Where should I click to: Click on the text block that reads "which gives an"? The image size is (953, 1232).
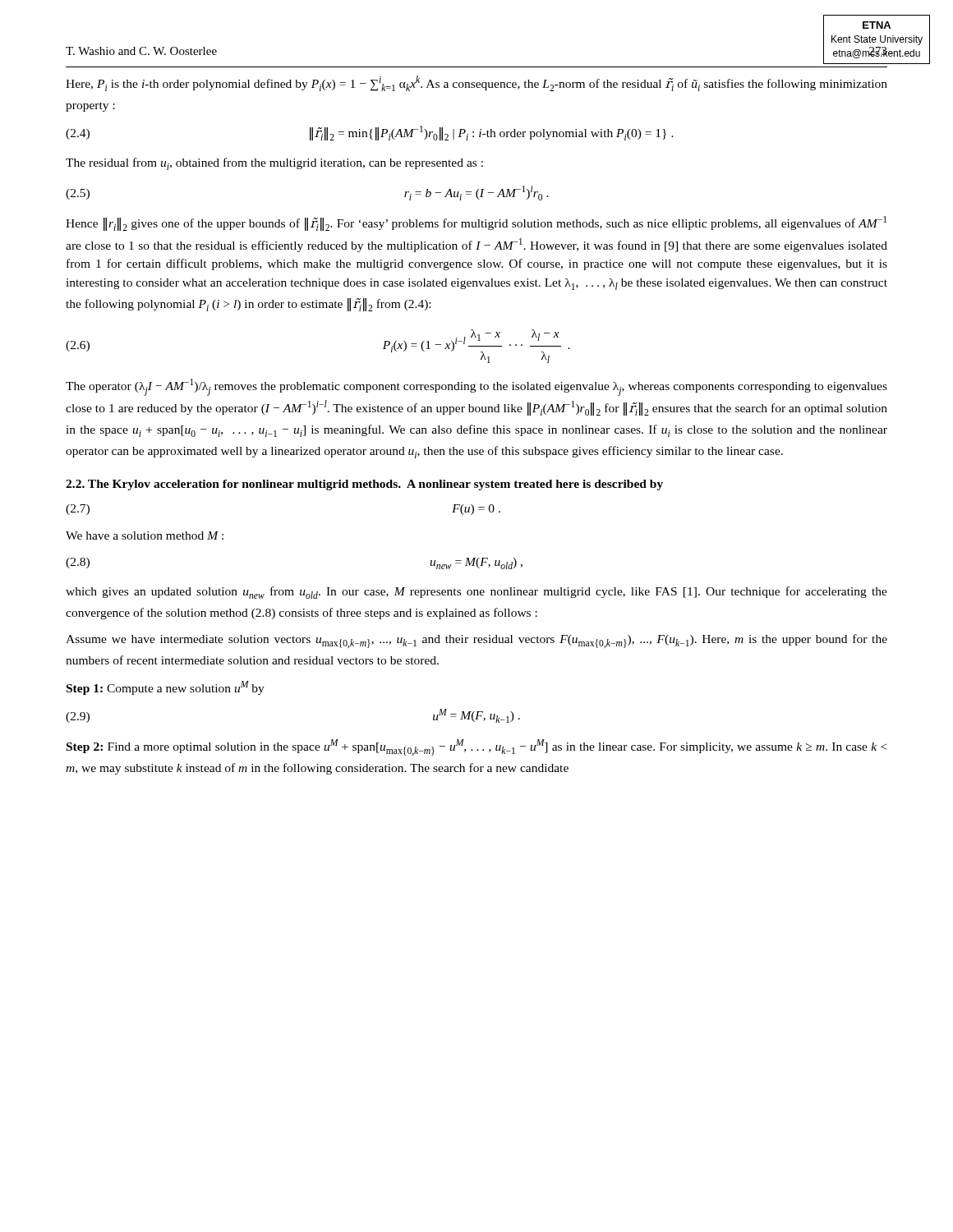(x=476, y=602)
